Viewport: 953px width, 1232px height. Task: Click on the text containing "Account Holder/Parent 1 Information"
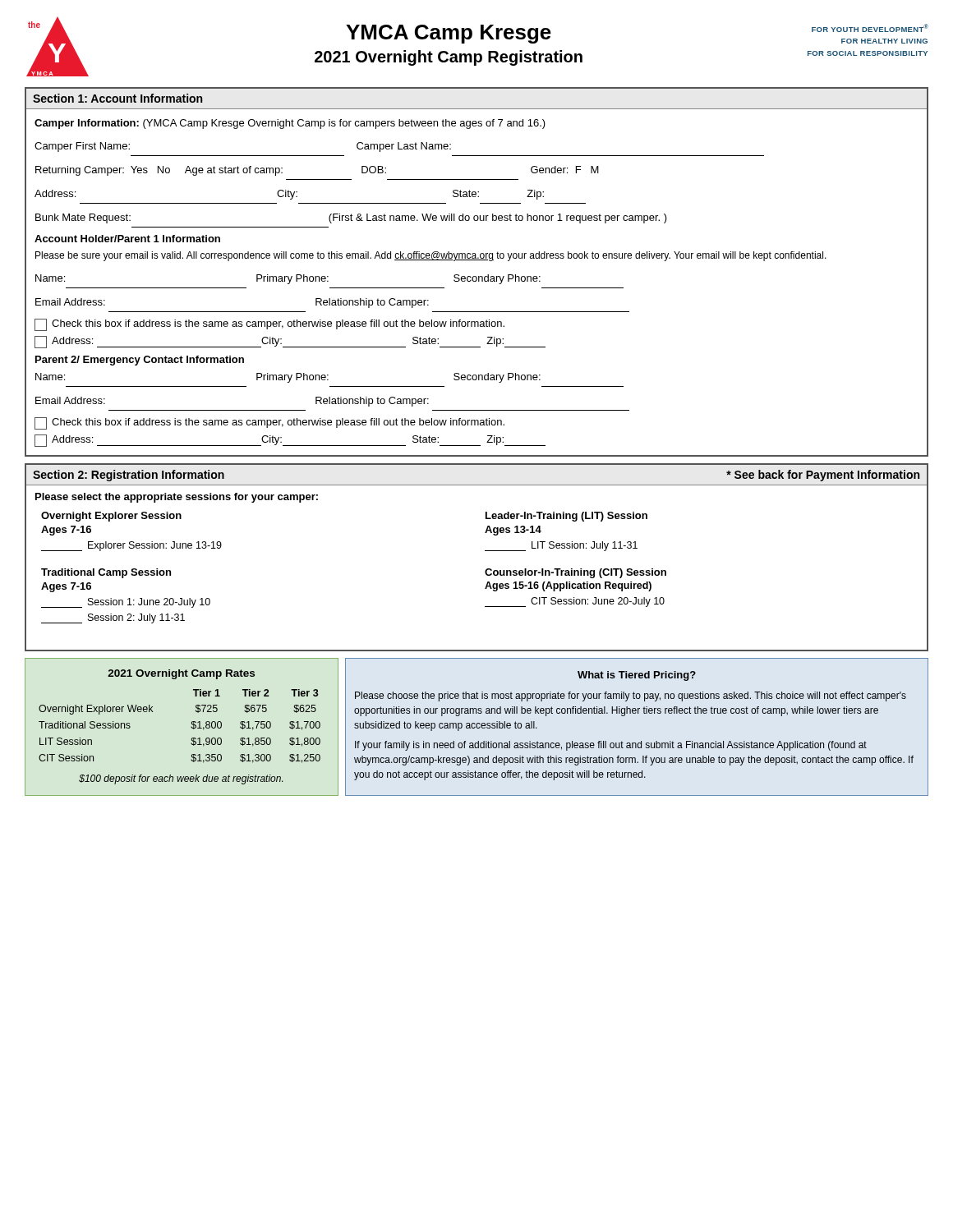tap(128, 239)
